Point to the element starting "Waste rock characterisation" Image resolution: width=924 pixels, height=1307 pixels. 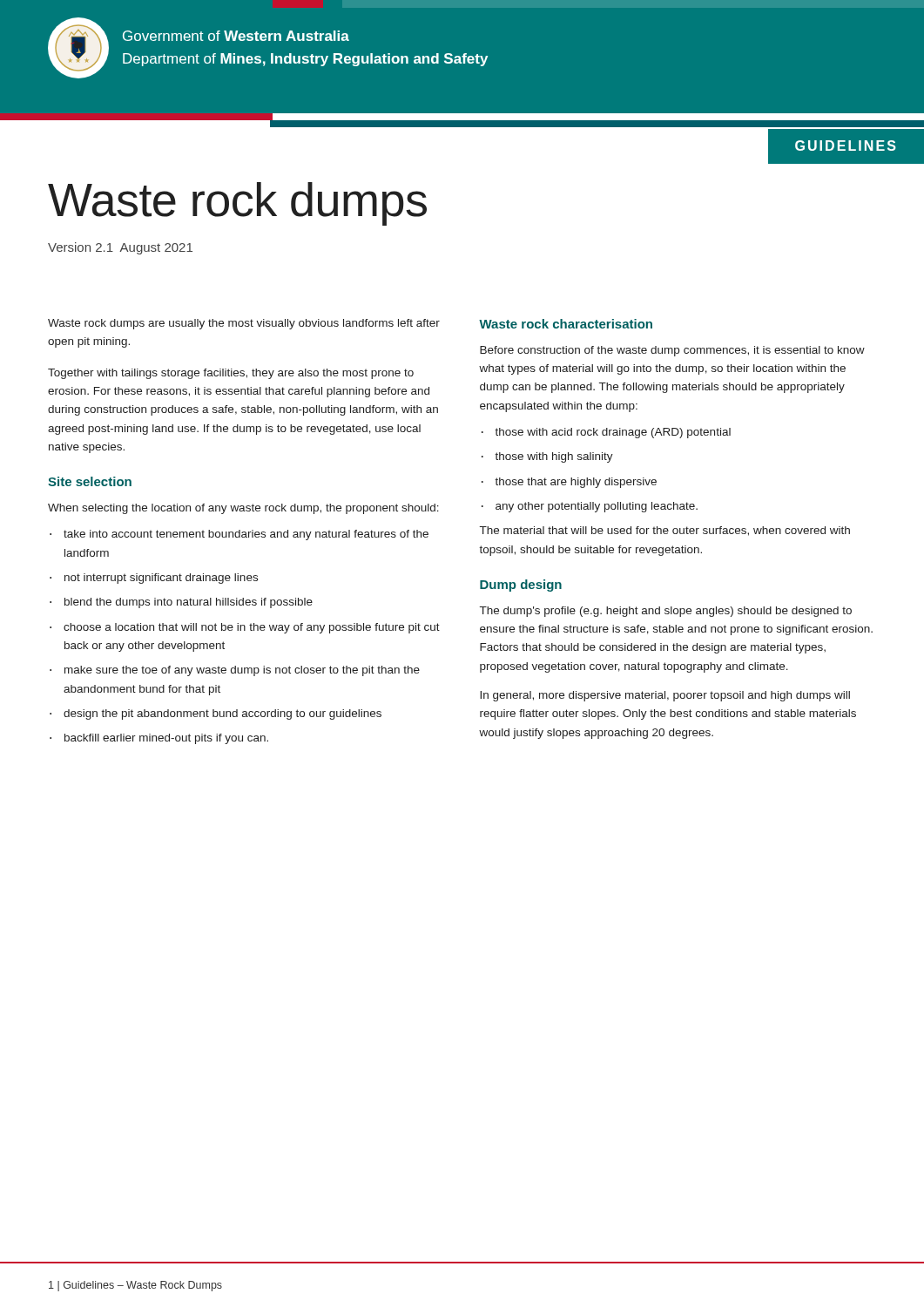(566, 324)
